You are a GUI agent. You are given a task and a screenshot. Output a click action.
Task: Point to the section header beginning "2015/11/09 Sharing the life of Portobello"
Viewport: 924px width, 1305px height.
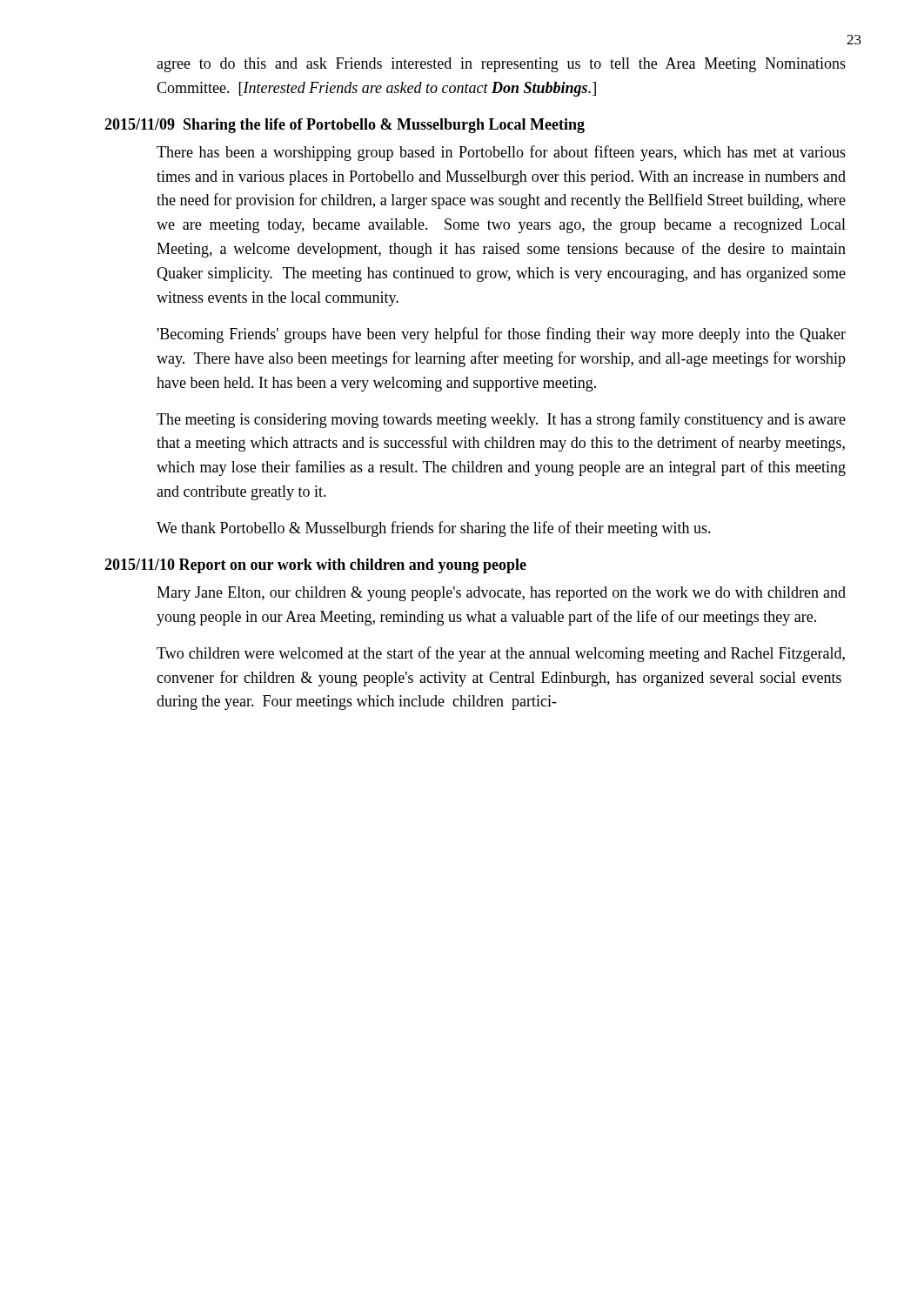[x=345, y=124]
